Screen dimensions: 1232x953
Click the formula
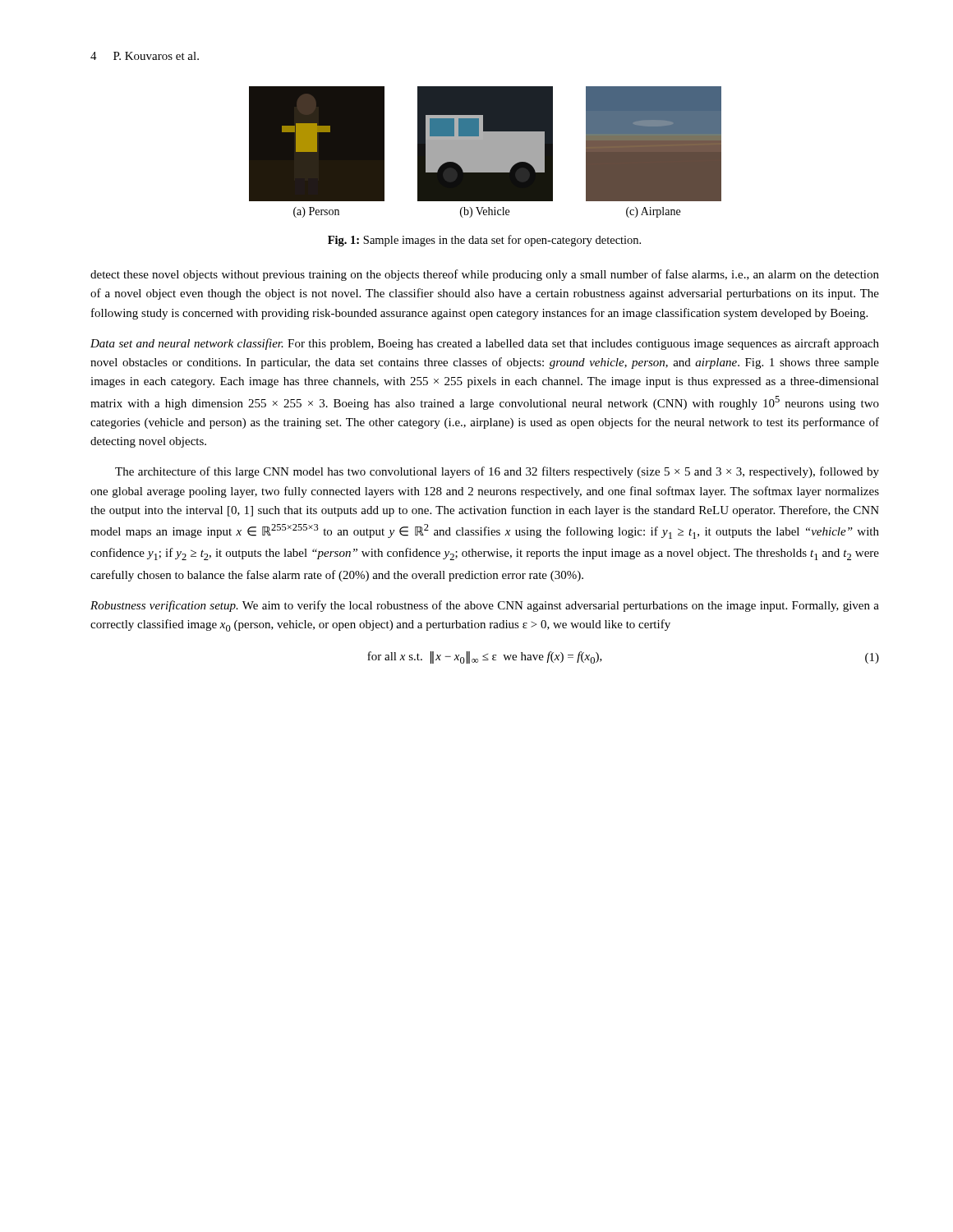(623, 658)
